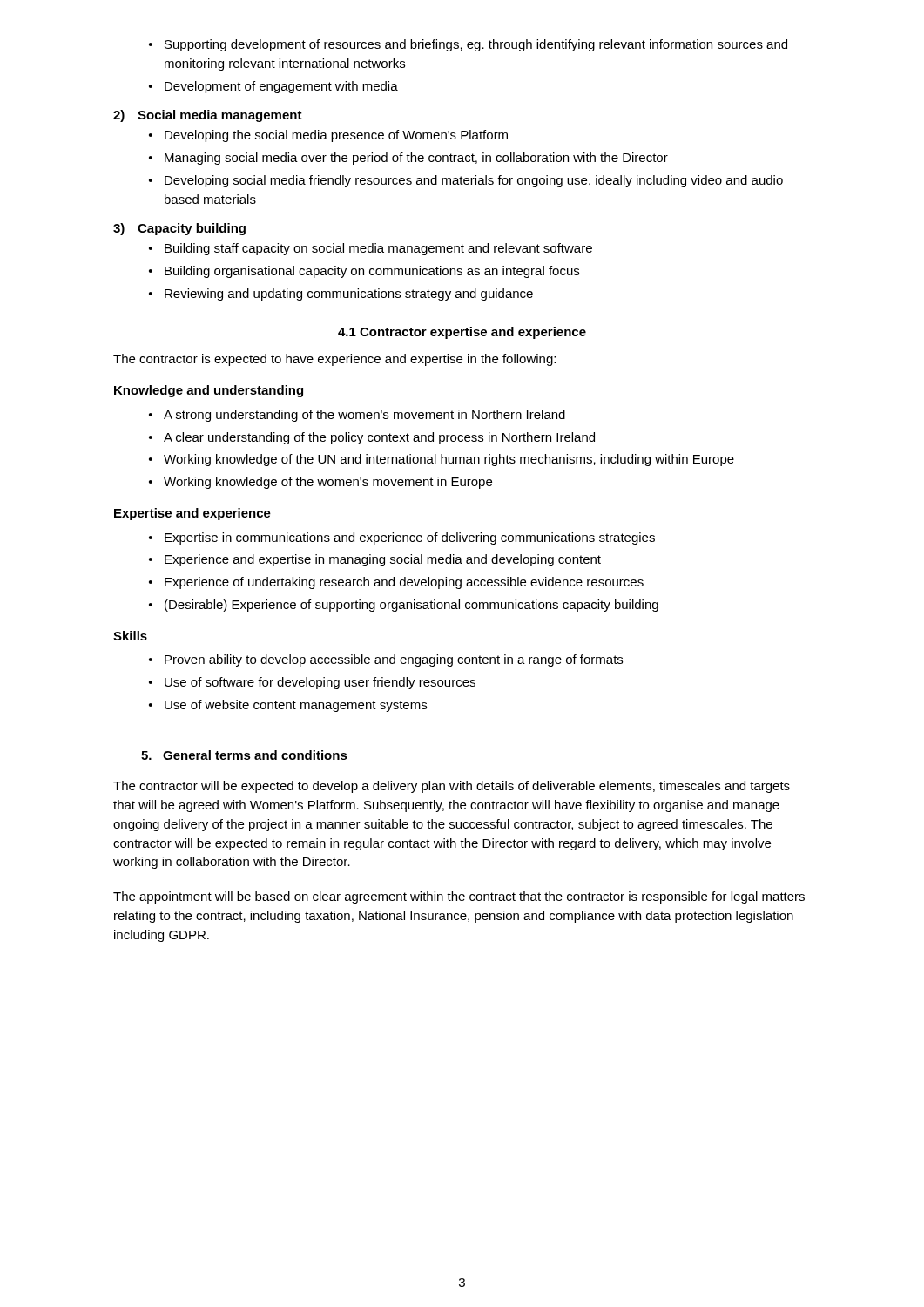The height and width of the screenshot is (1307, 924).
Task: Find the list item that says "• Experience and"
Action: [476, 559]
